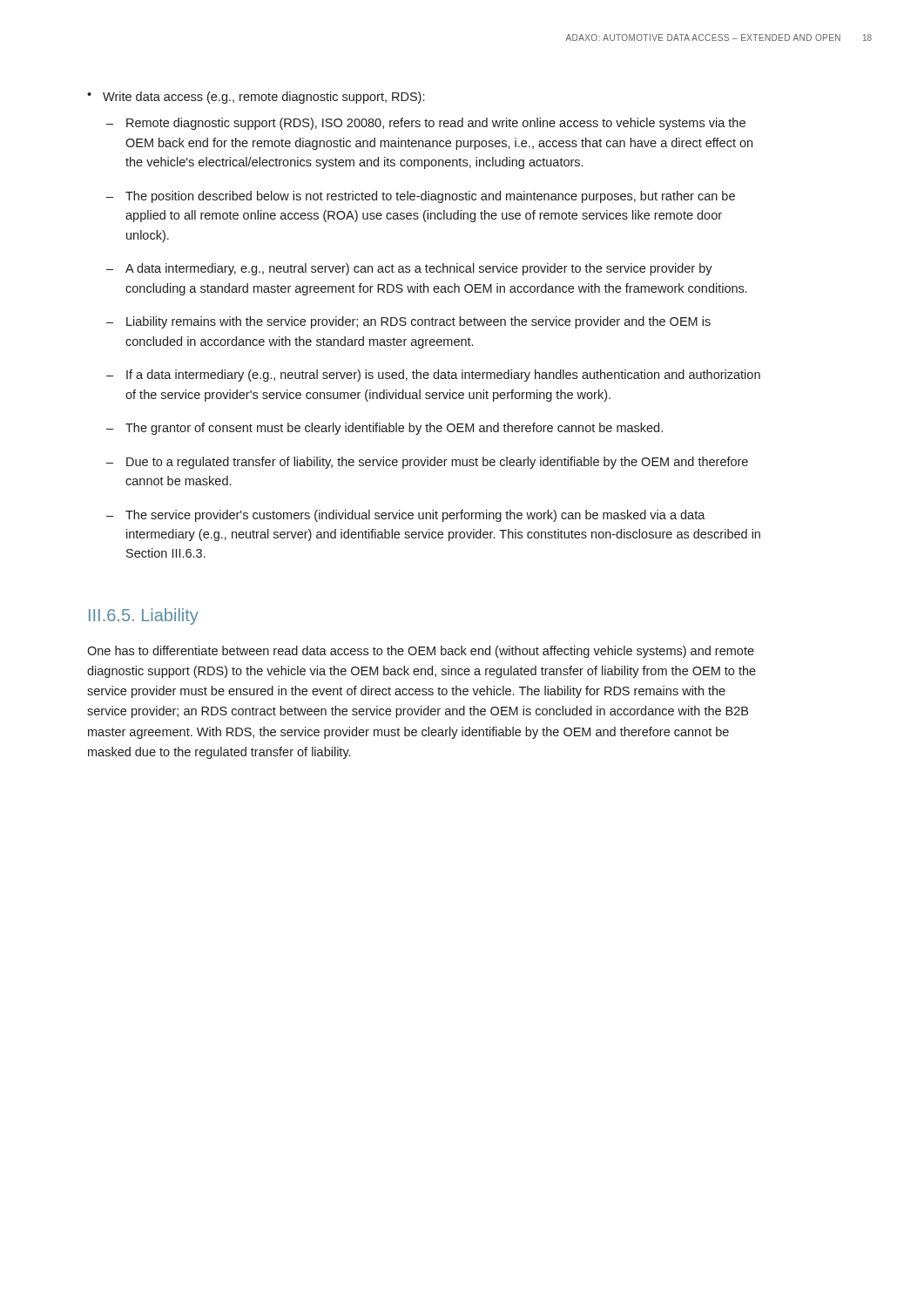Navigate to the element starting "– The position described below is not"
This screenshot has height=1307, width=924.
tap(436, 216)
